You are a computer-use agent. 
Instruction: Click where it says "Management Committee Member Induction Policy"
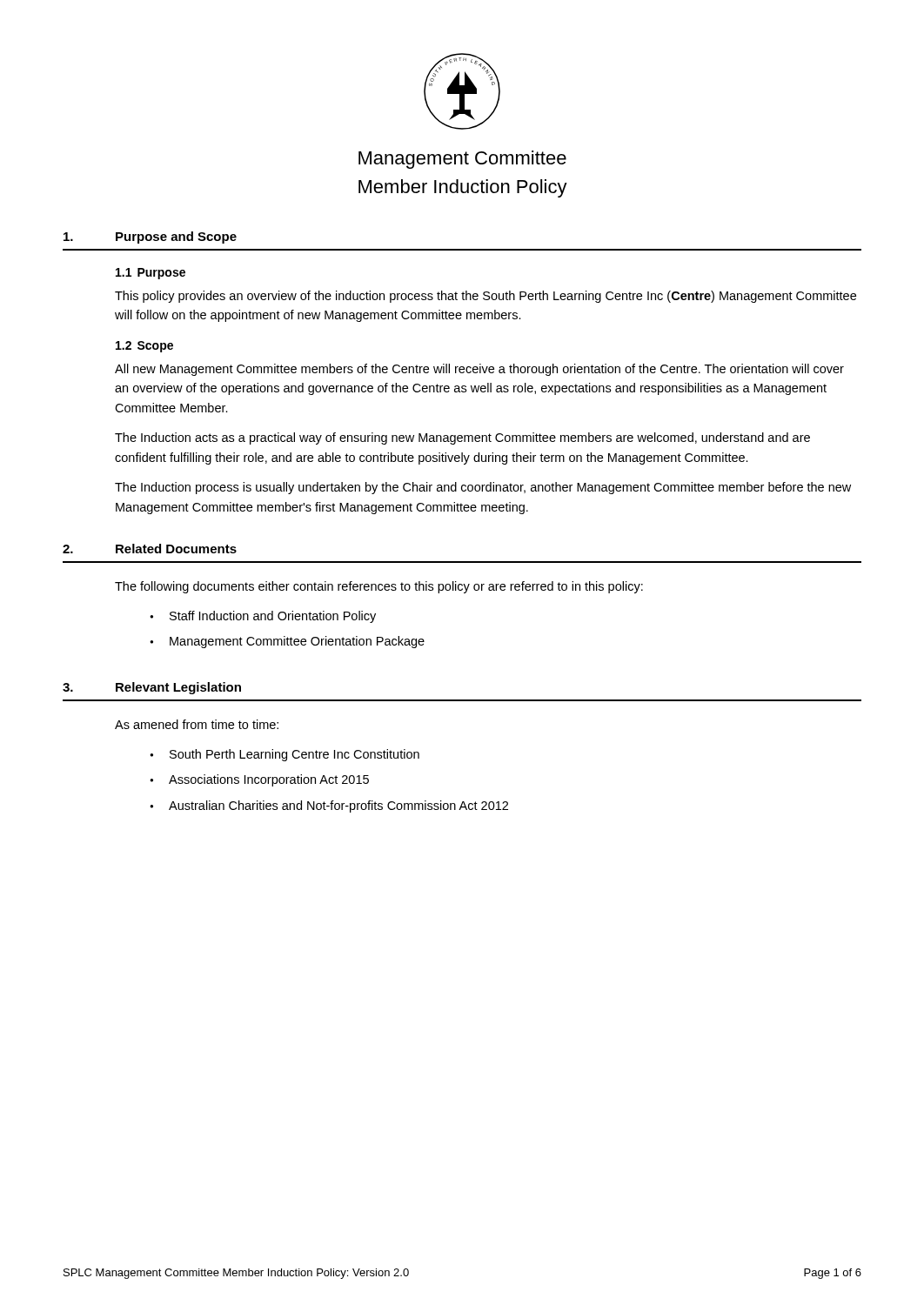pos(462,172)
